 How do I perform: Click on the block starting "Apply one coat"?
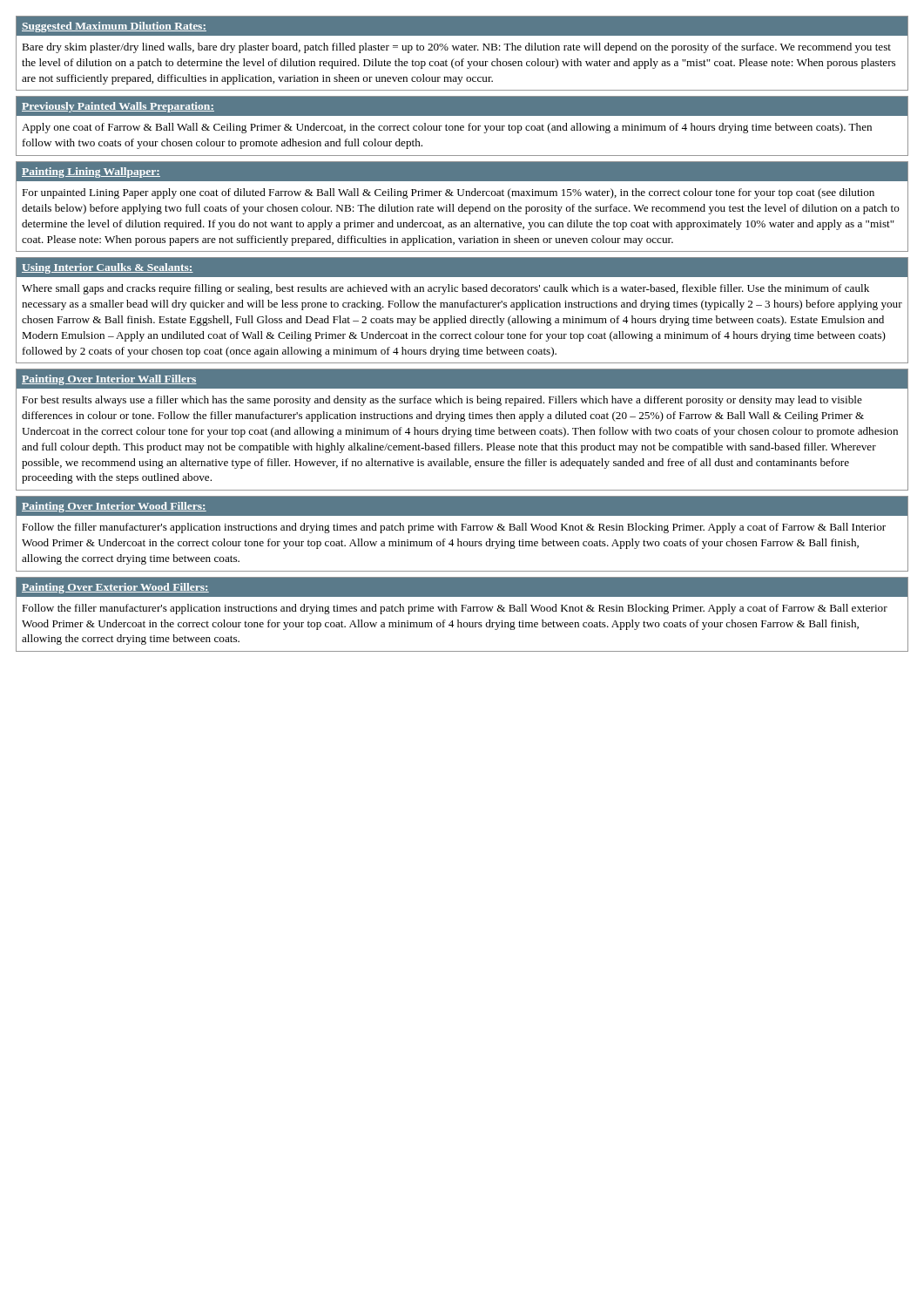point(462,135)
